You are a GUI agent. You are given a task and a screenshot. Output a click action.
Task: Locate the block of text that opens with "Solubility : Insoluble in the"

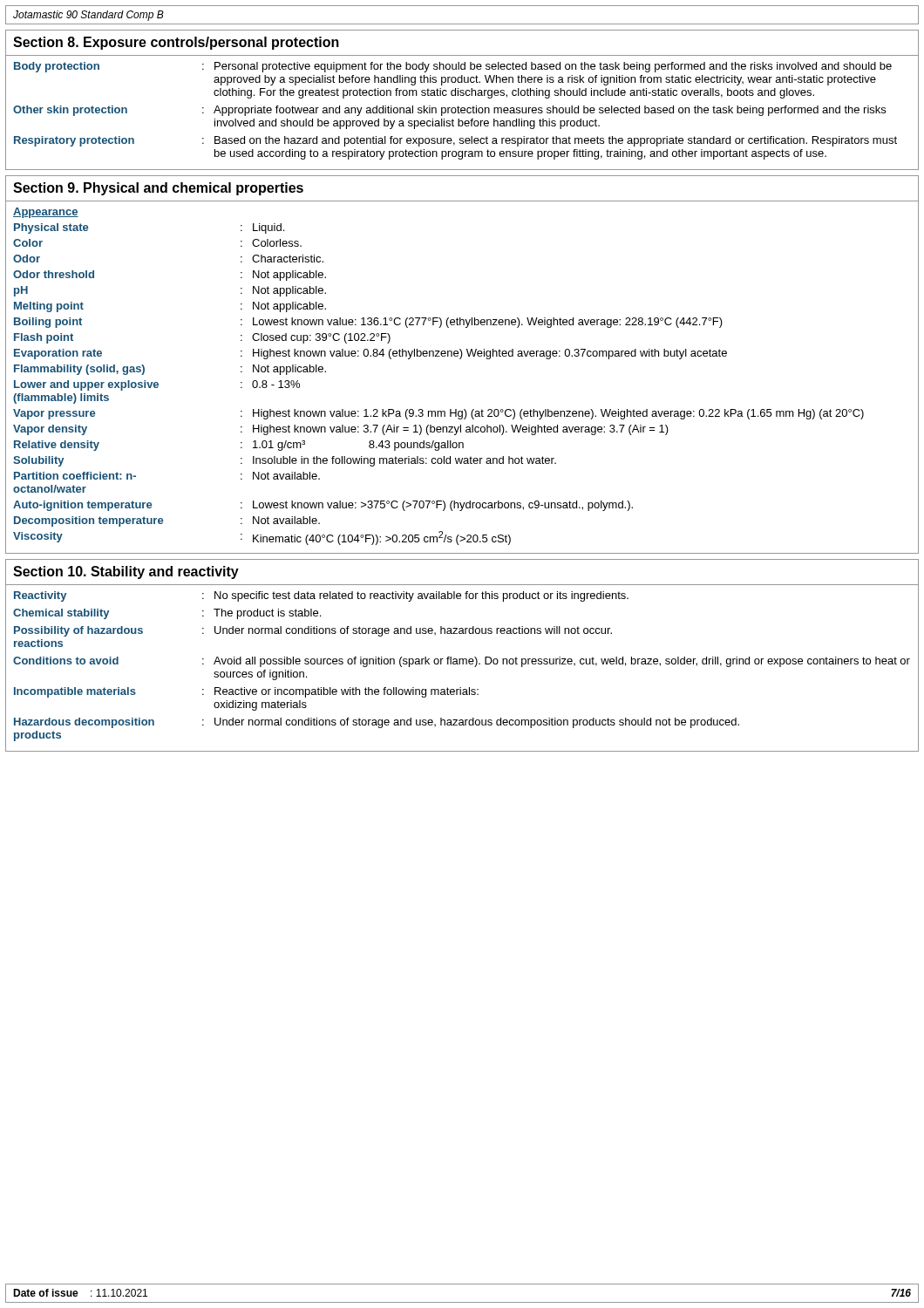coord(462,460)
